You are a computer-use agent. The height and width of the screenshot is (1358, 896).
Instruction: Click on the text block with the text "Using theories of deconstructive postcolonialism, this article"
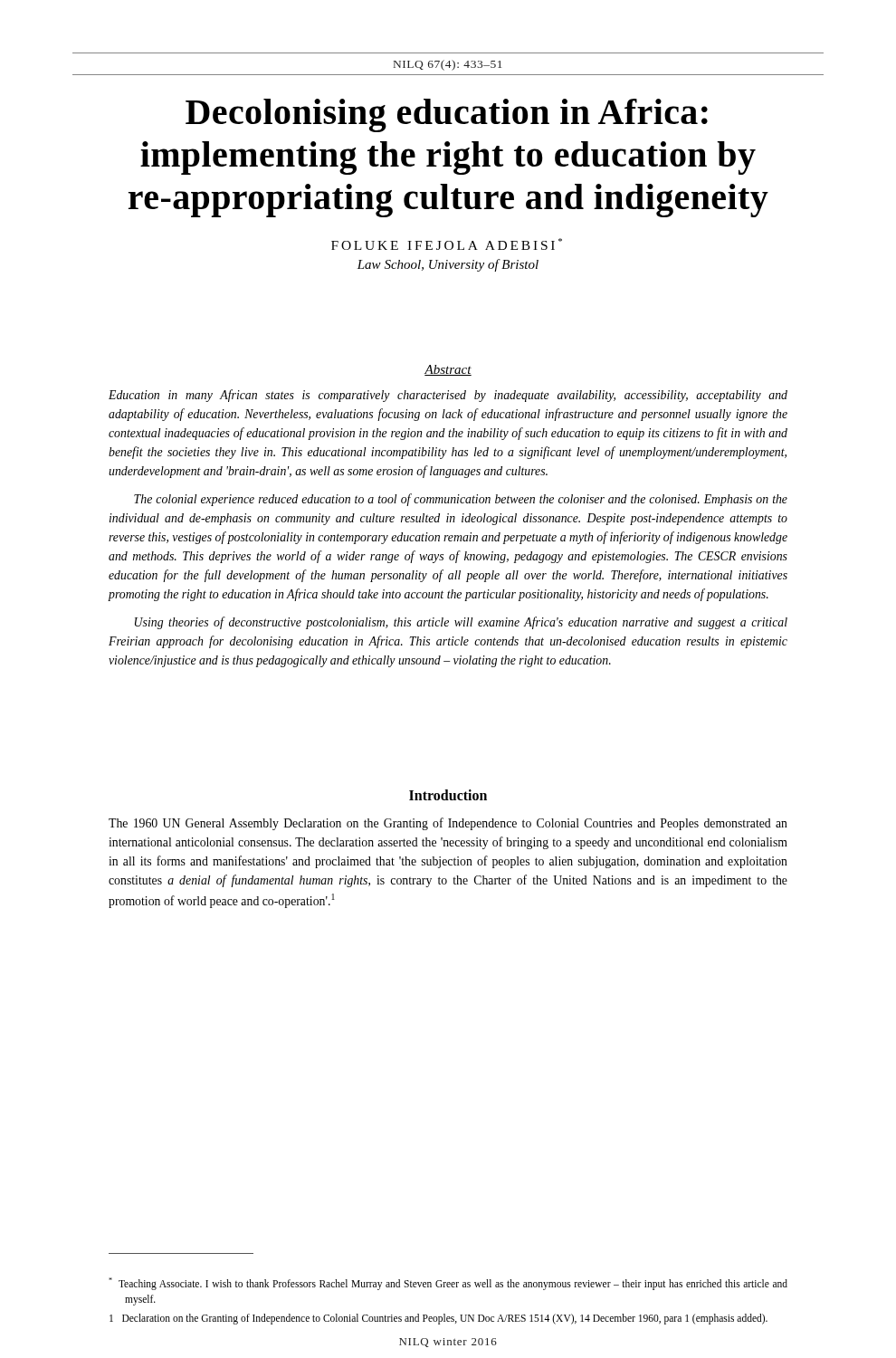tap(448, 641)
